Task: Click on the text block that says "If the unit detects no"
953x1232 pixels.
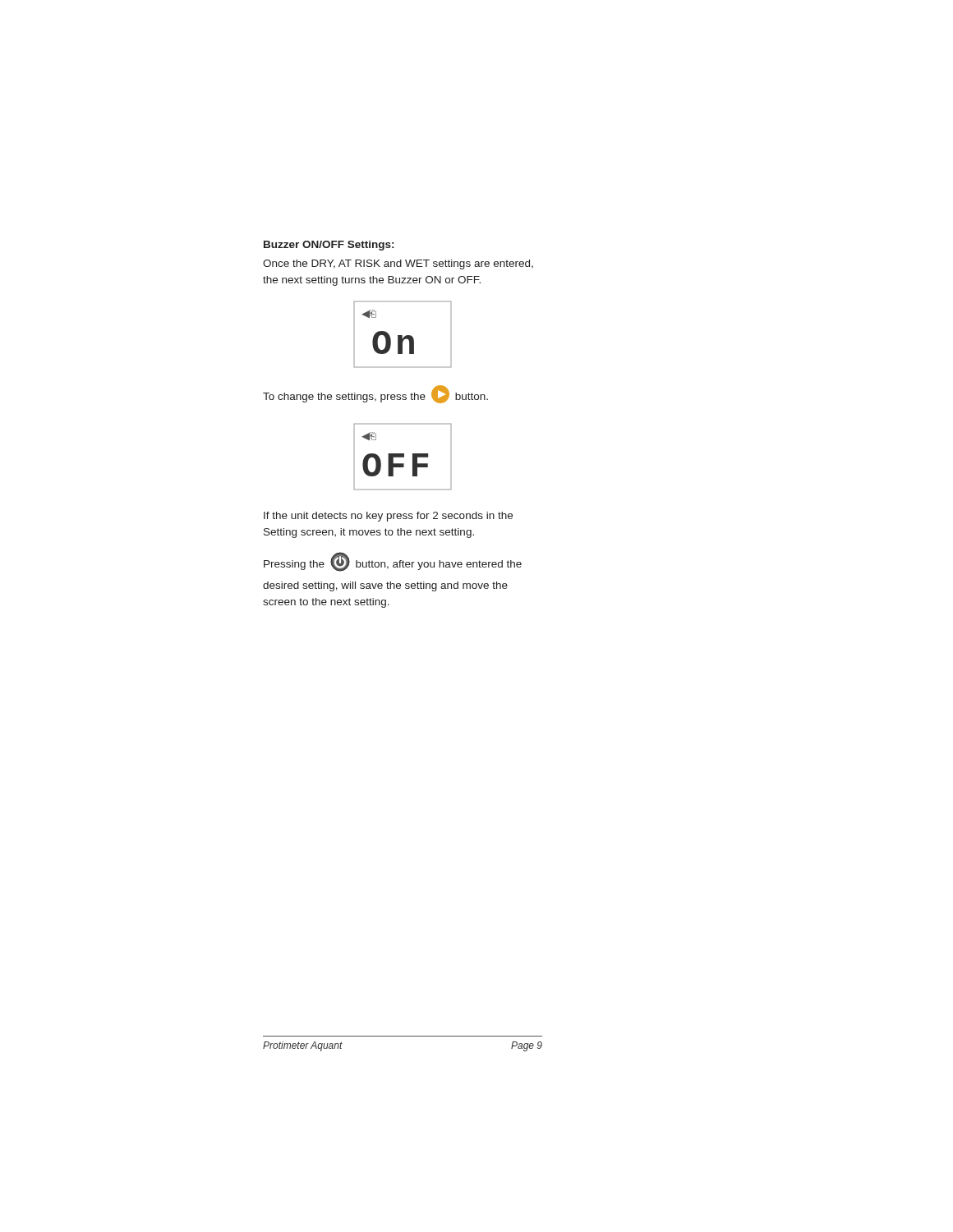Action: coord(388,524)
